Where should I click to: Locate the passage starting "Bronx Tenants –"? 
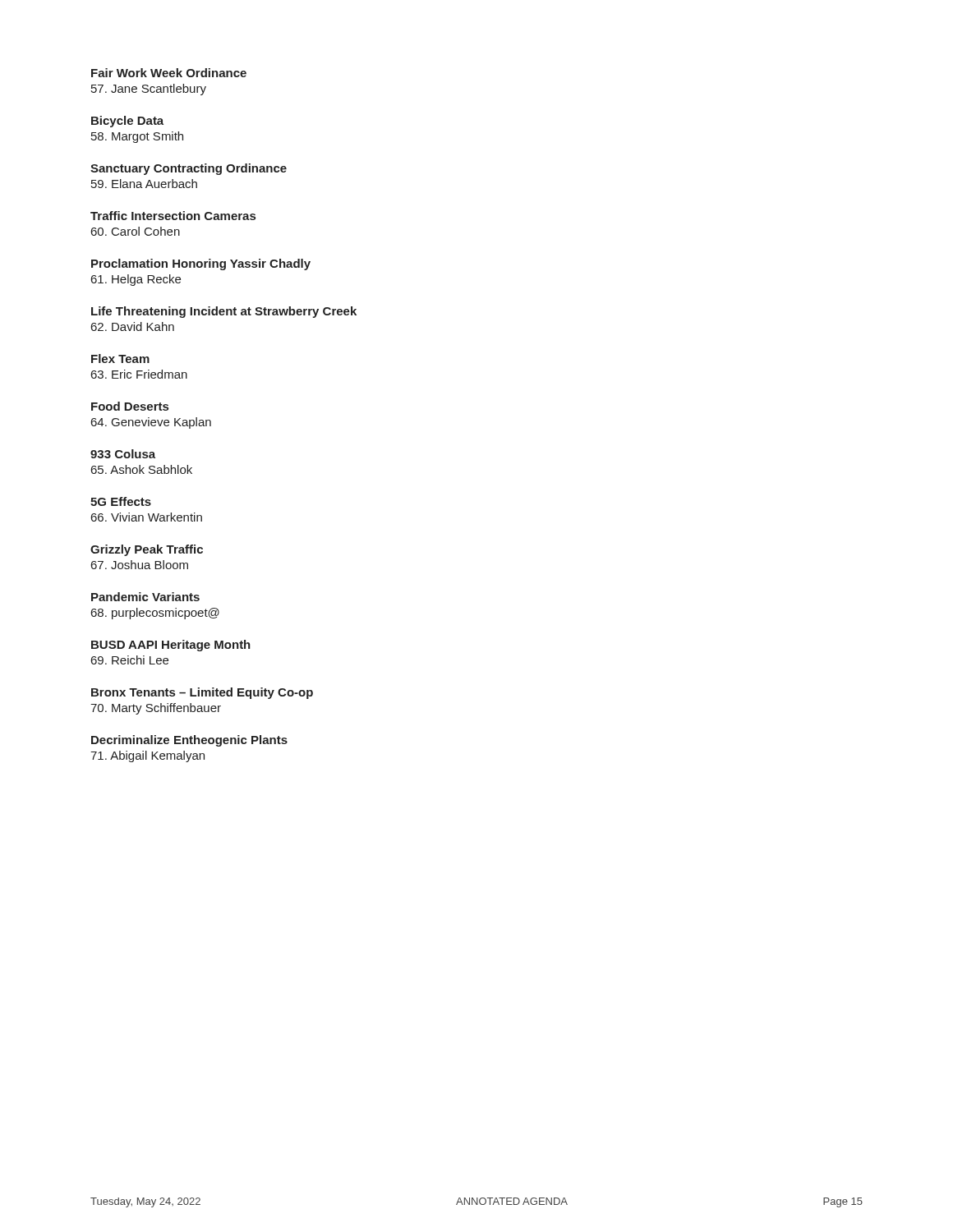tap(202, 693)
